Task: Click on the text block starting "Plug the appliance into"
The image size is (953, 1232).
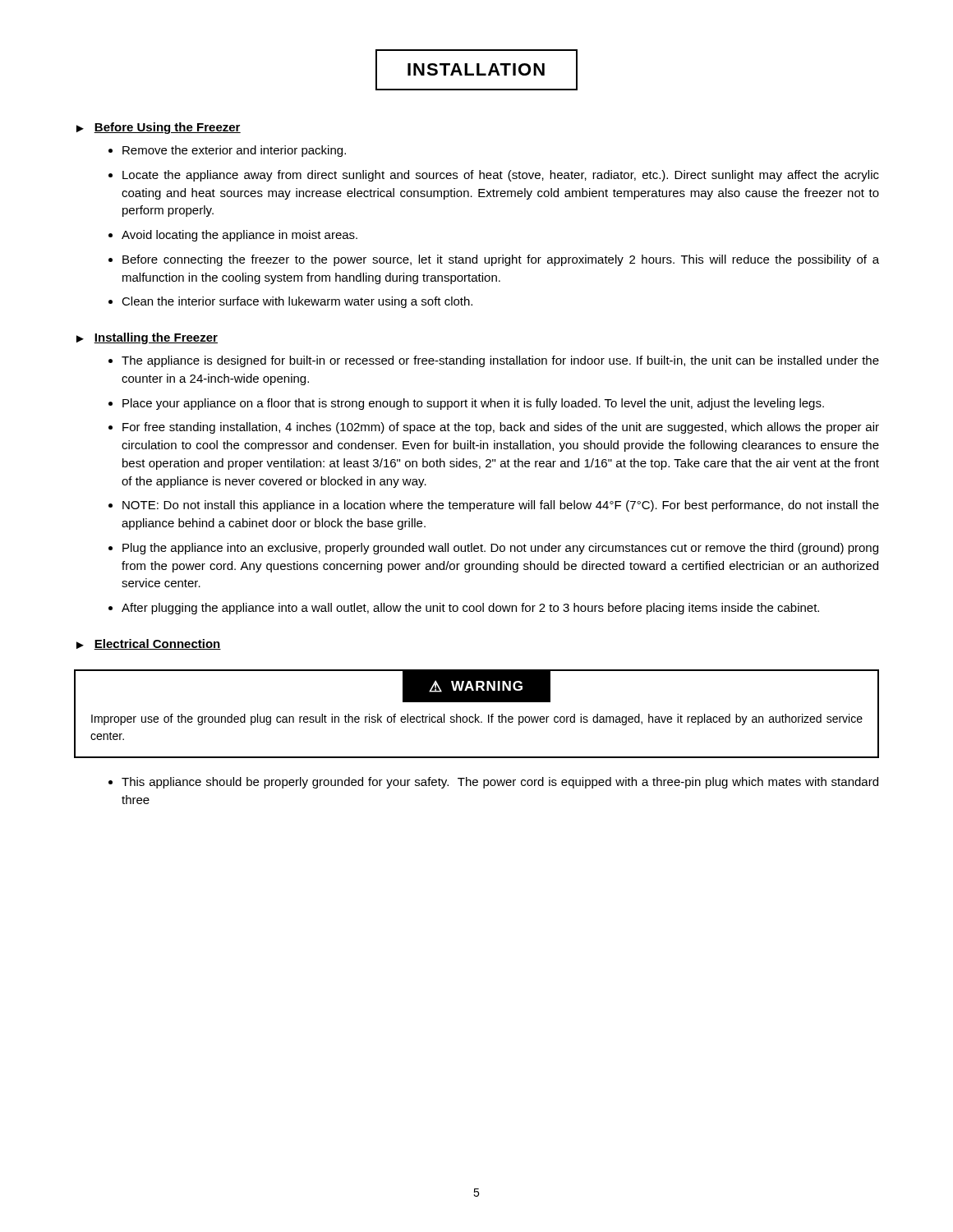Action: [500, 565]
